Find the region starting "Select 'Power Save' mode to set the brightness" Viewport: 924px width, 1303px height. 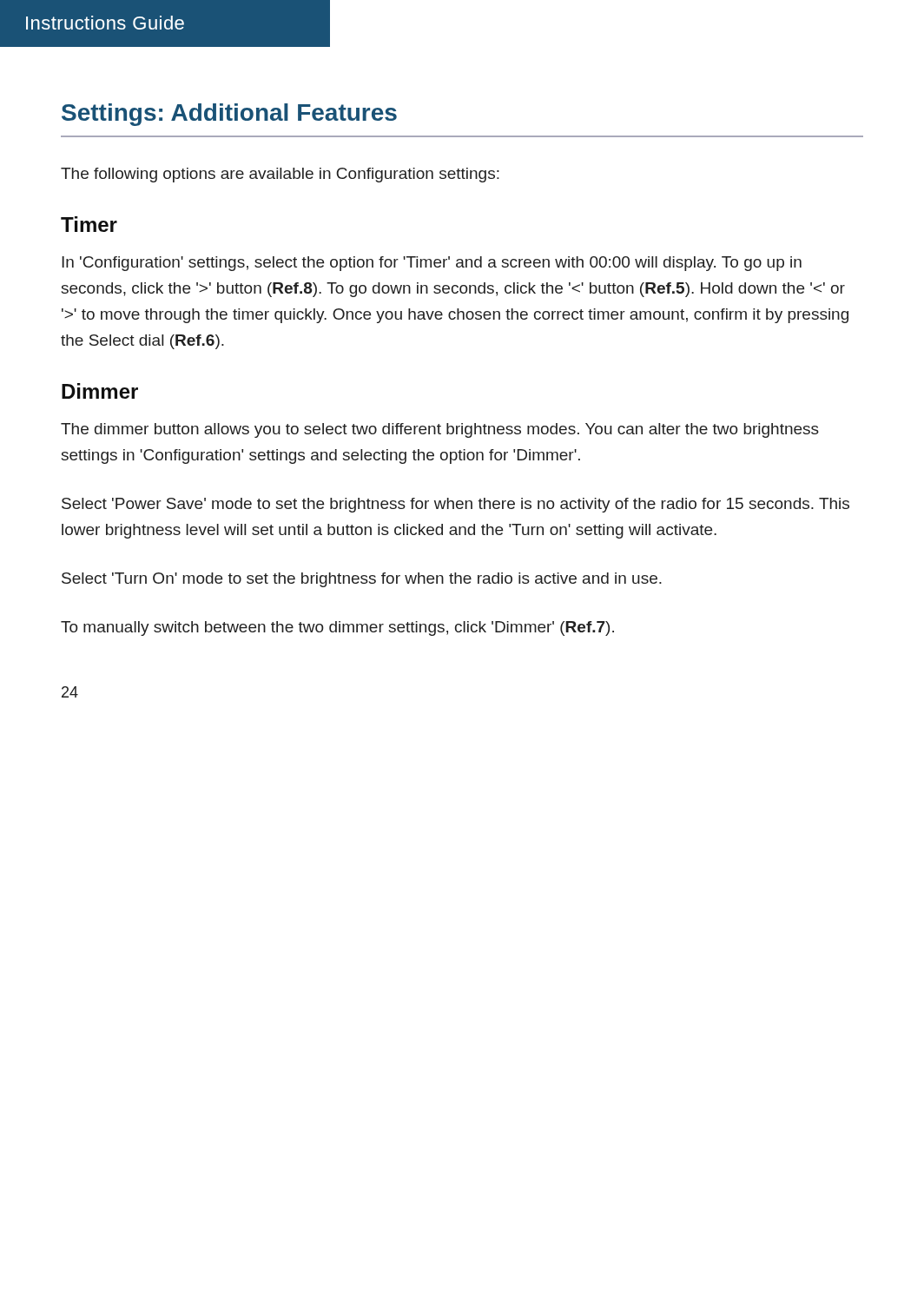(455, 516)
